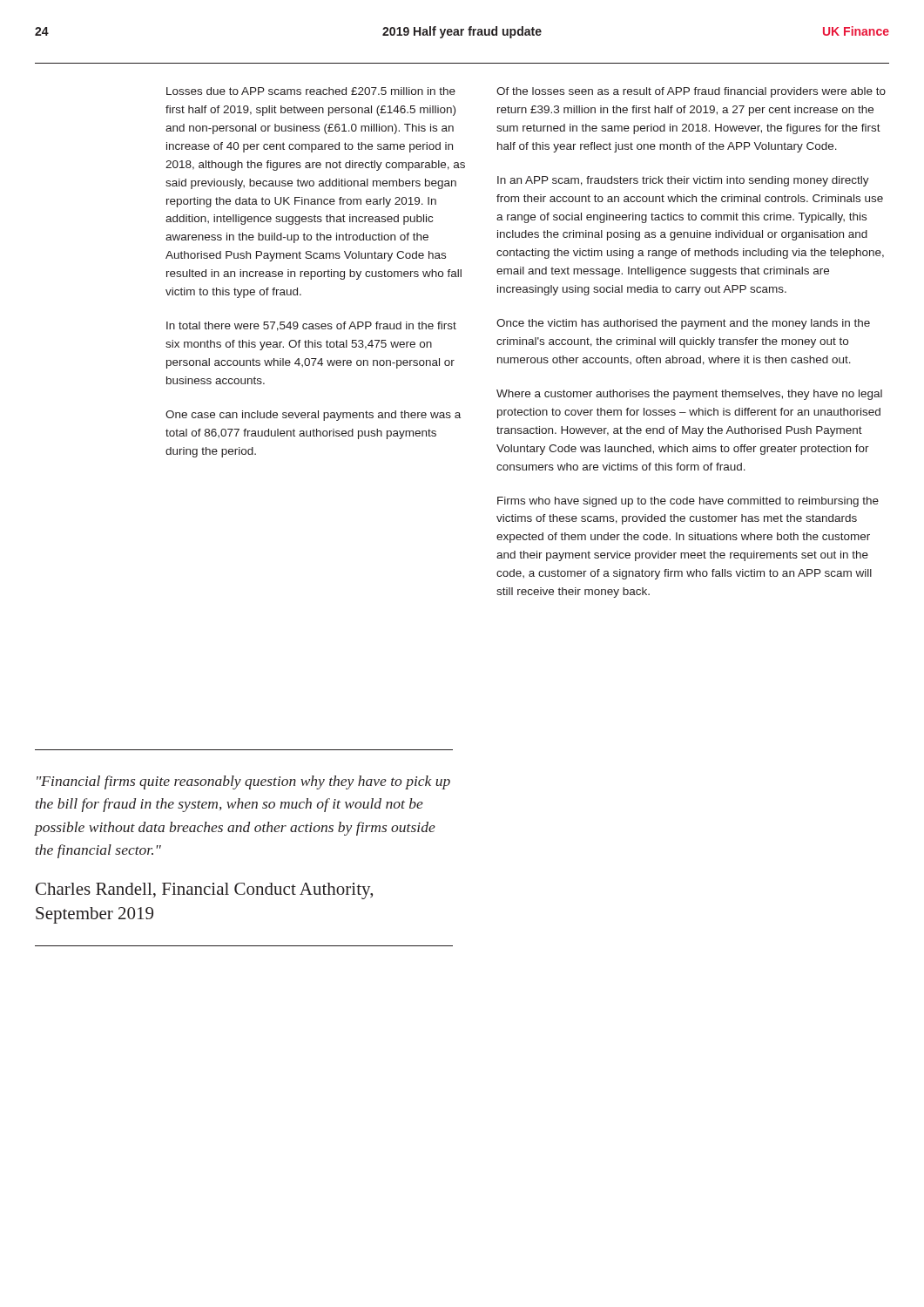Where is the passage that starts "One case can include"?

click(313, 432)
